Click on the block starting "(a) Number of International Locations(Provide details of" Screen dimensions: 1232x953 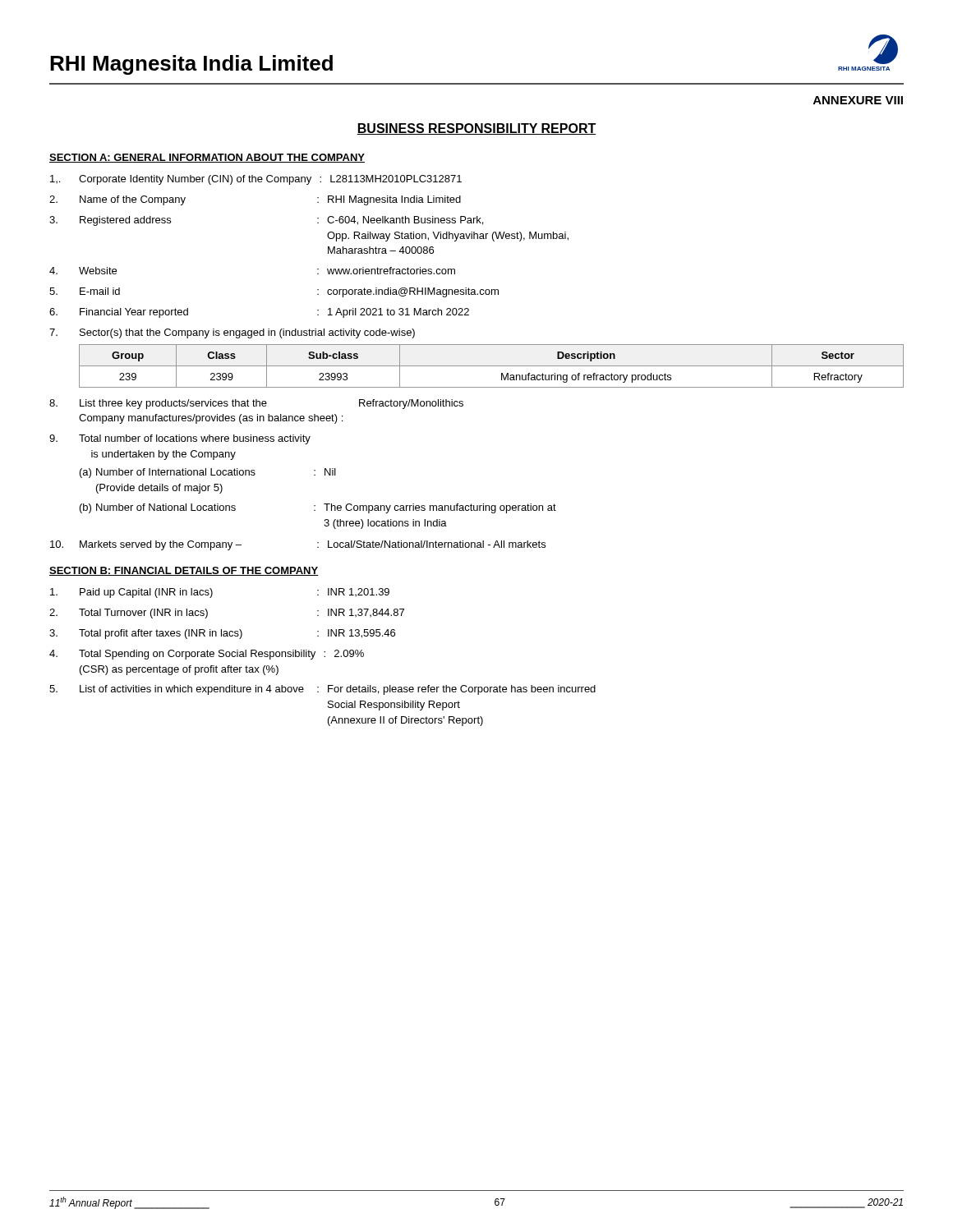208,473
